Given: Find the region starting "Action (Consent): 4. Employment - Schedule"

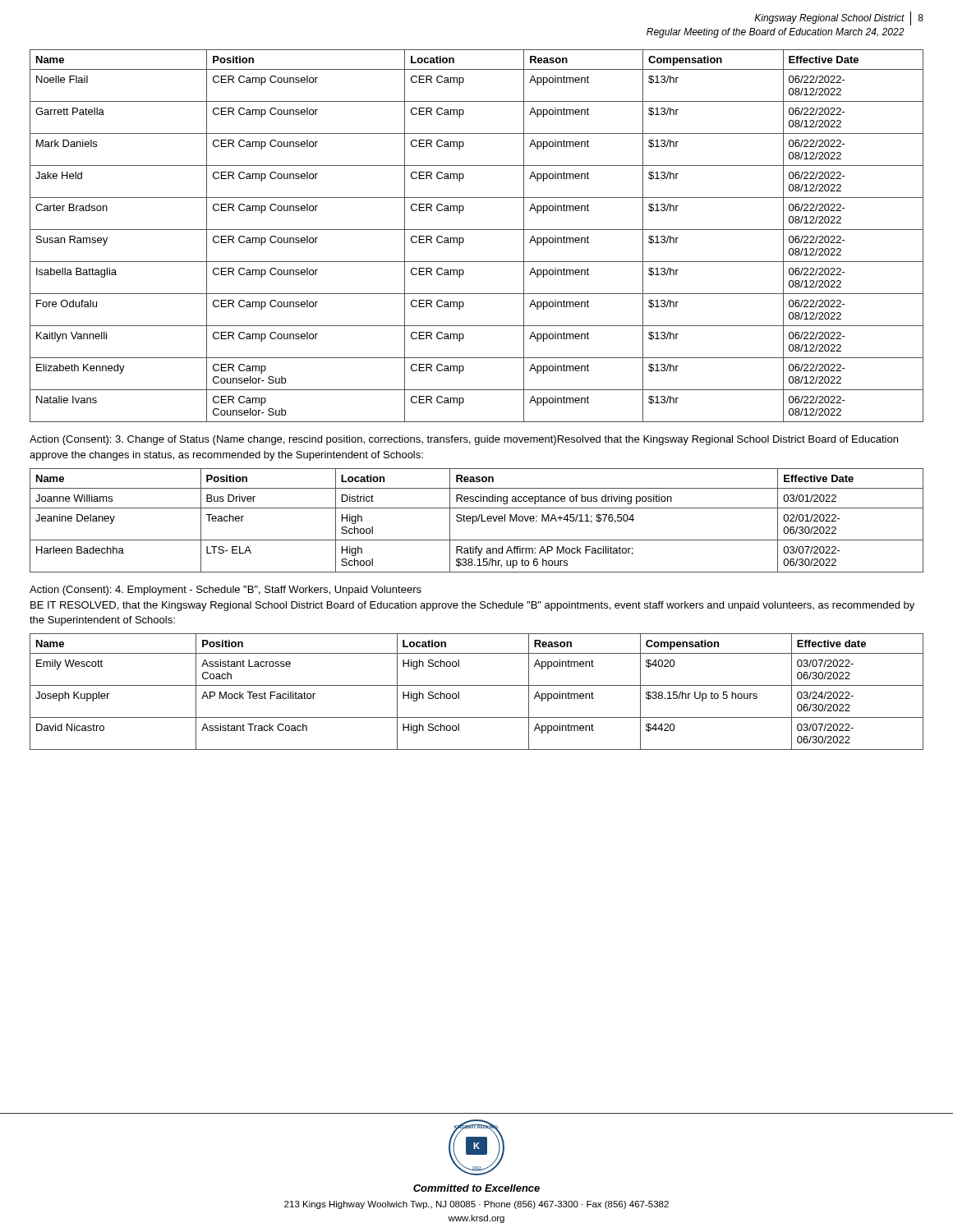Looking at the screenshot, I should click(x=472, y=604).
